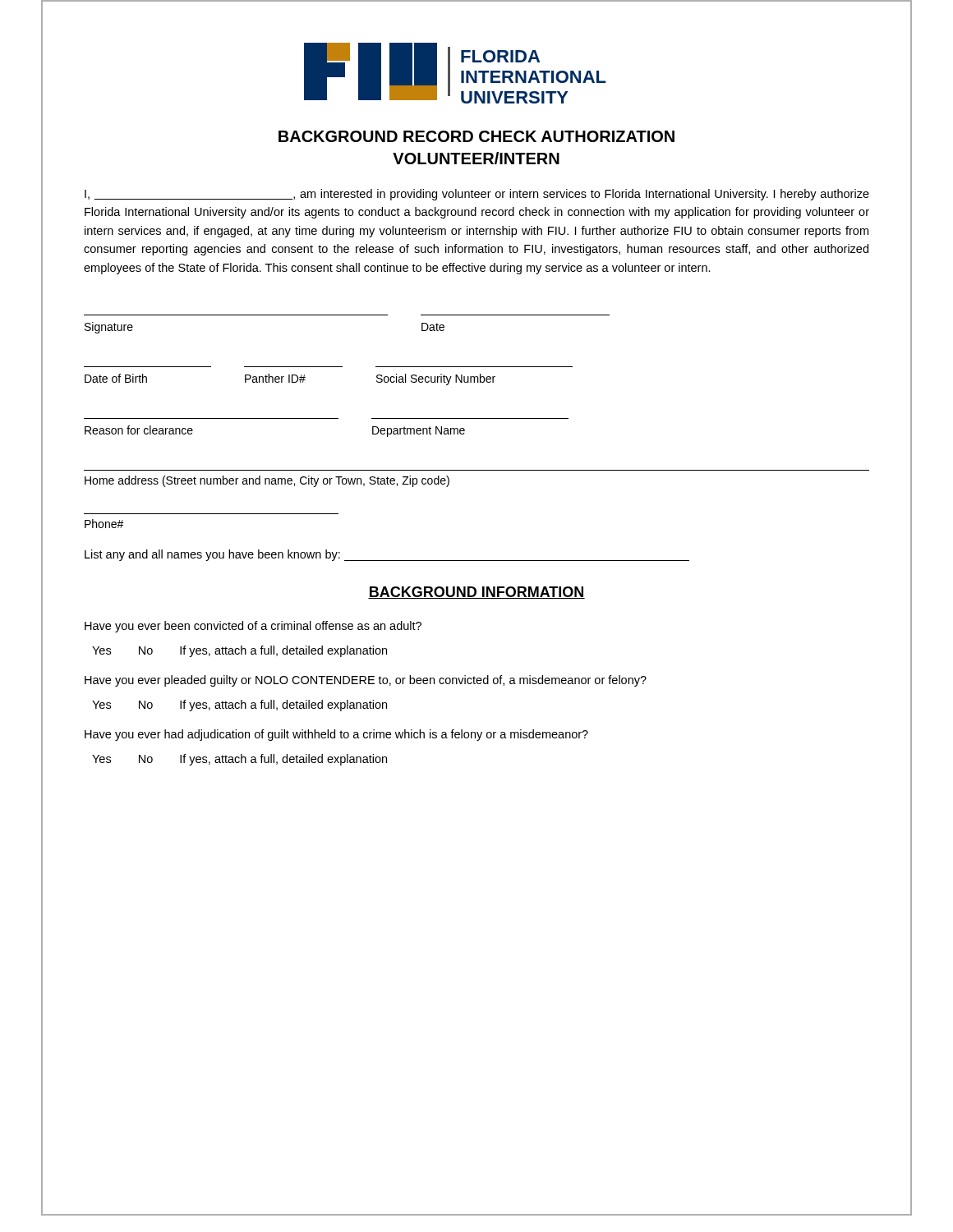Point to the title beginning "BACKGROUND RECORD CHECK"
This screenshot has width=953, height=1232.
(x=476, y=147)
